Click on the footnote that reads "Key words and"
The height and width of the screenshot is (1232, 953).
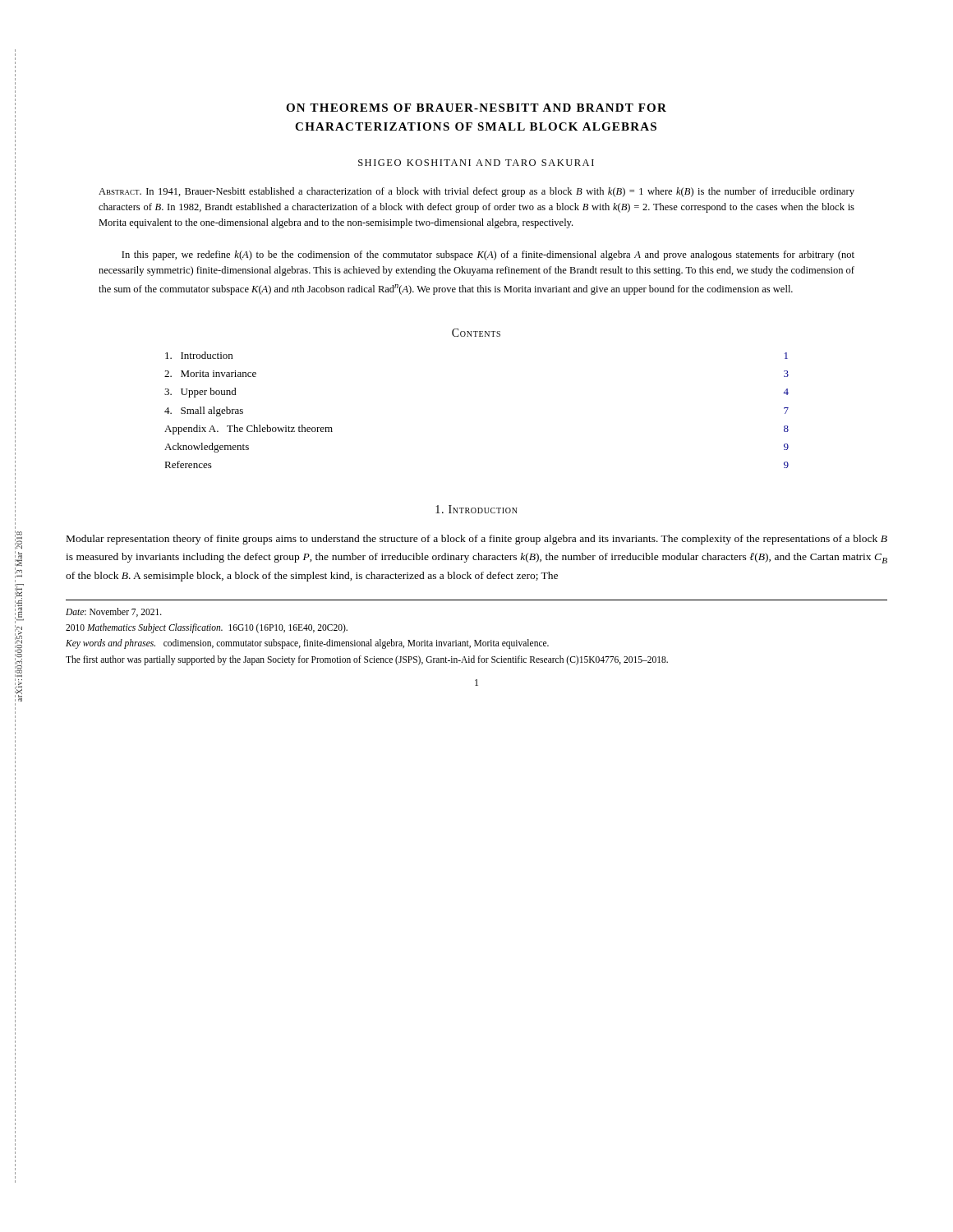[x=307, y=643]
